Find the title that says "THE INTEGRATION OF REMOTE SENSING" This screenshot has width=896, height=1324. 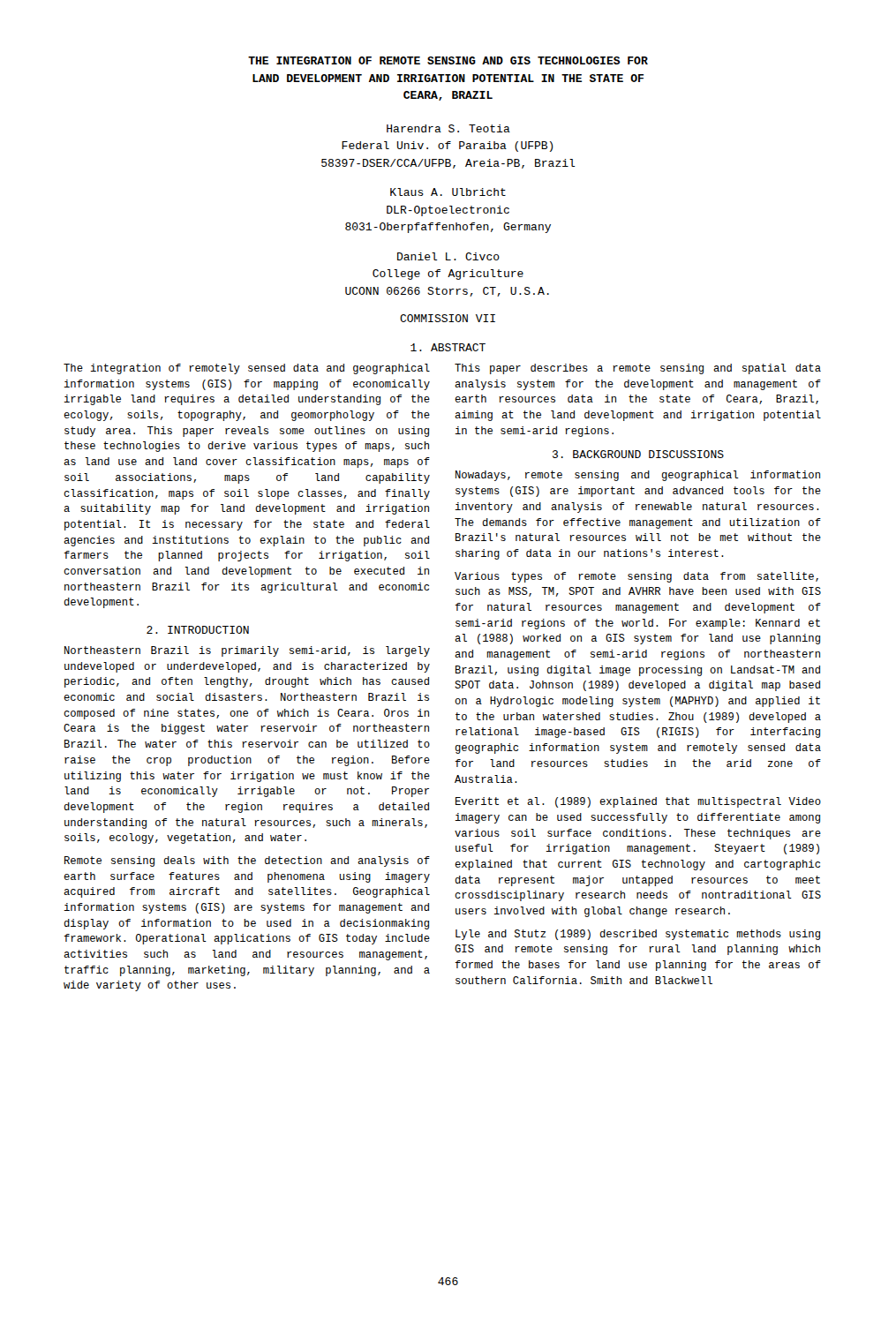click(448, 79)
